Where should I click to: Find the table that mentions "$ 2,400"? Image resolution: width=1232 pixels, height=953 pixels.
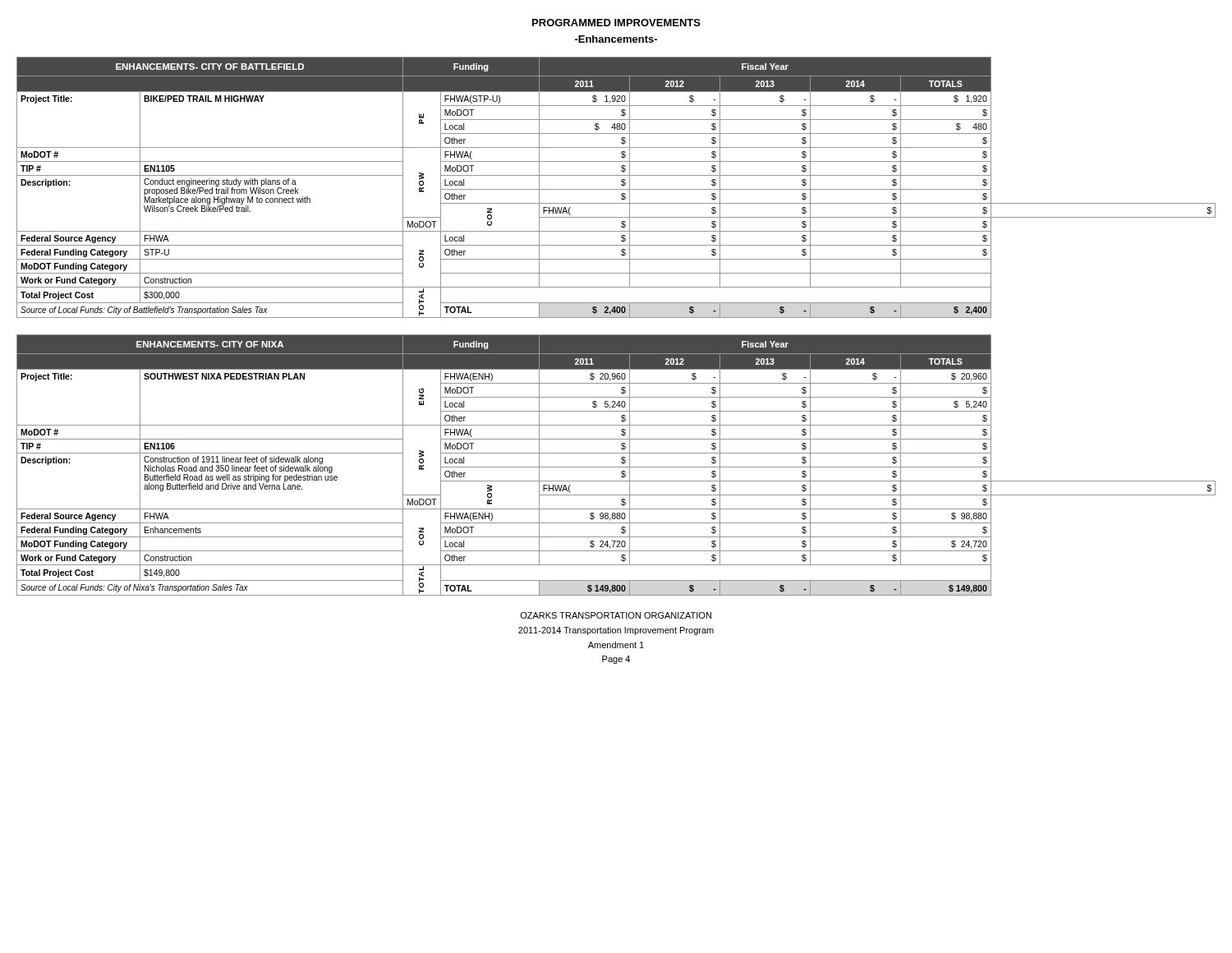(x=616, y=187)
